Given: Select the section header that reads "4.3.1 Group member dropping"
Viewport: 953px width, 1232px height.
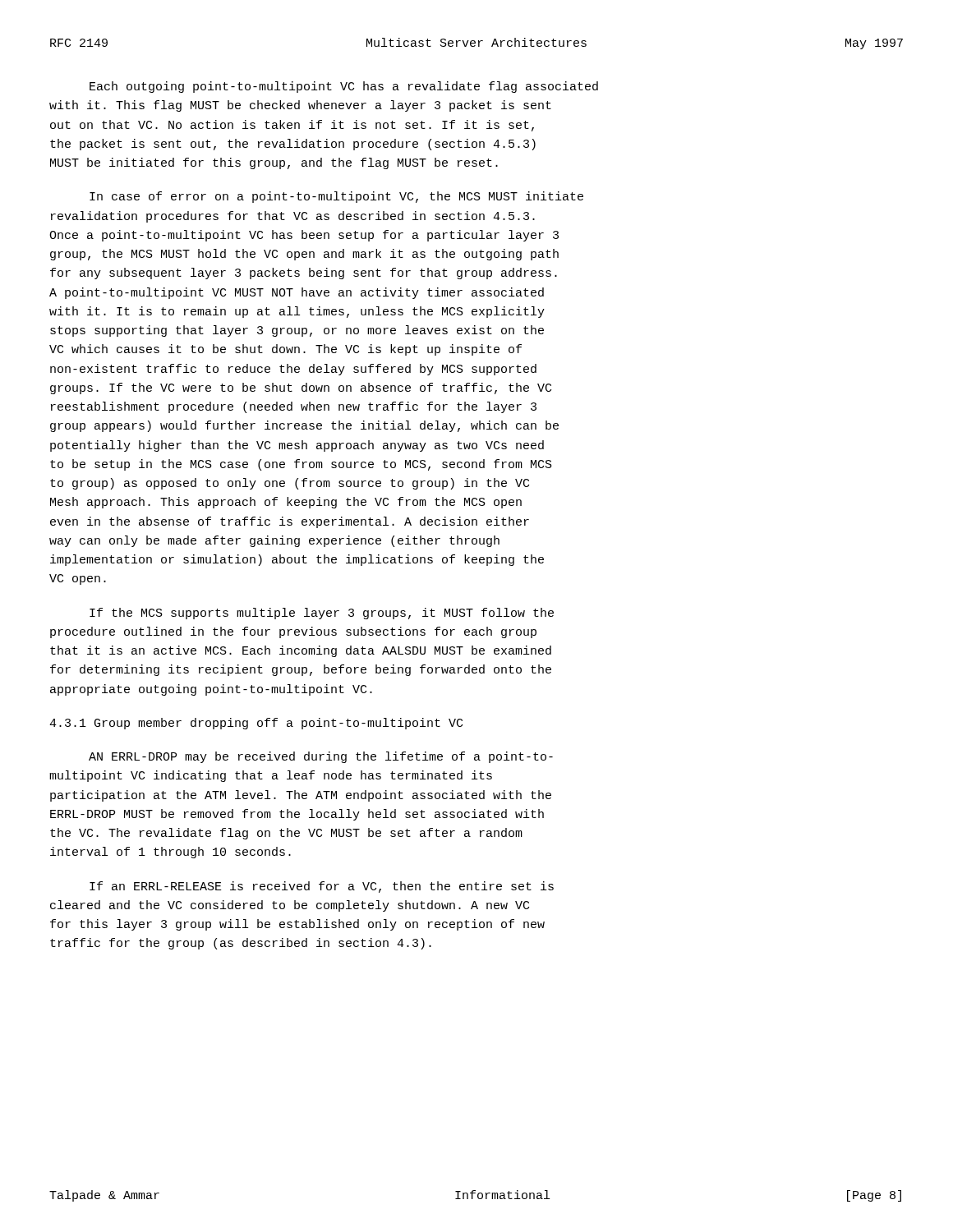Looking at the screenshot, I should [x=256, y=724].
